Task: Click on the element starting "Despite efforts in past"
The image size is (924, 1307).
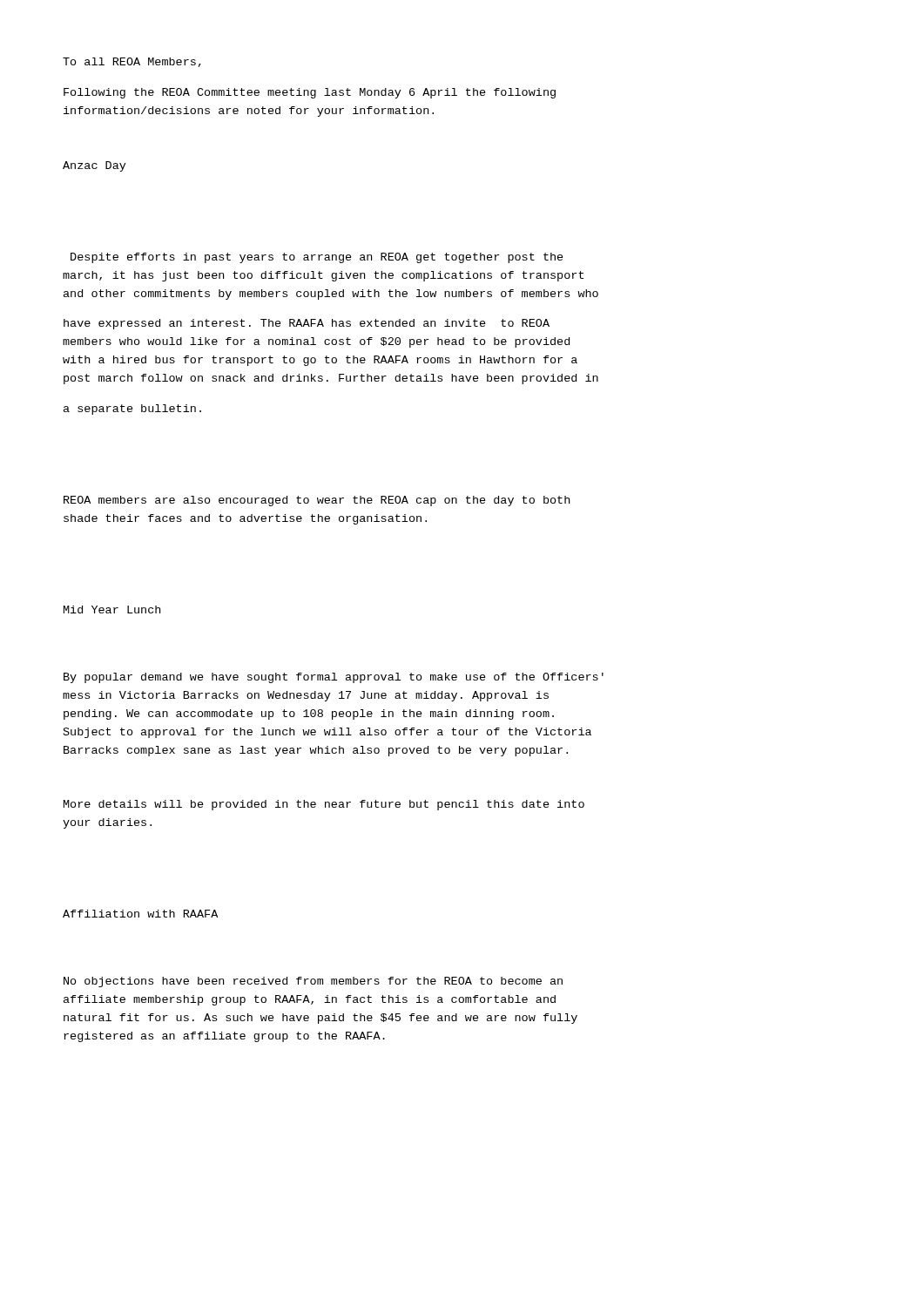Action: (331, 275)
